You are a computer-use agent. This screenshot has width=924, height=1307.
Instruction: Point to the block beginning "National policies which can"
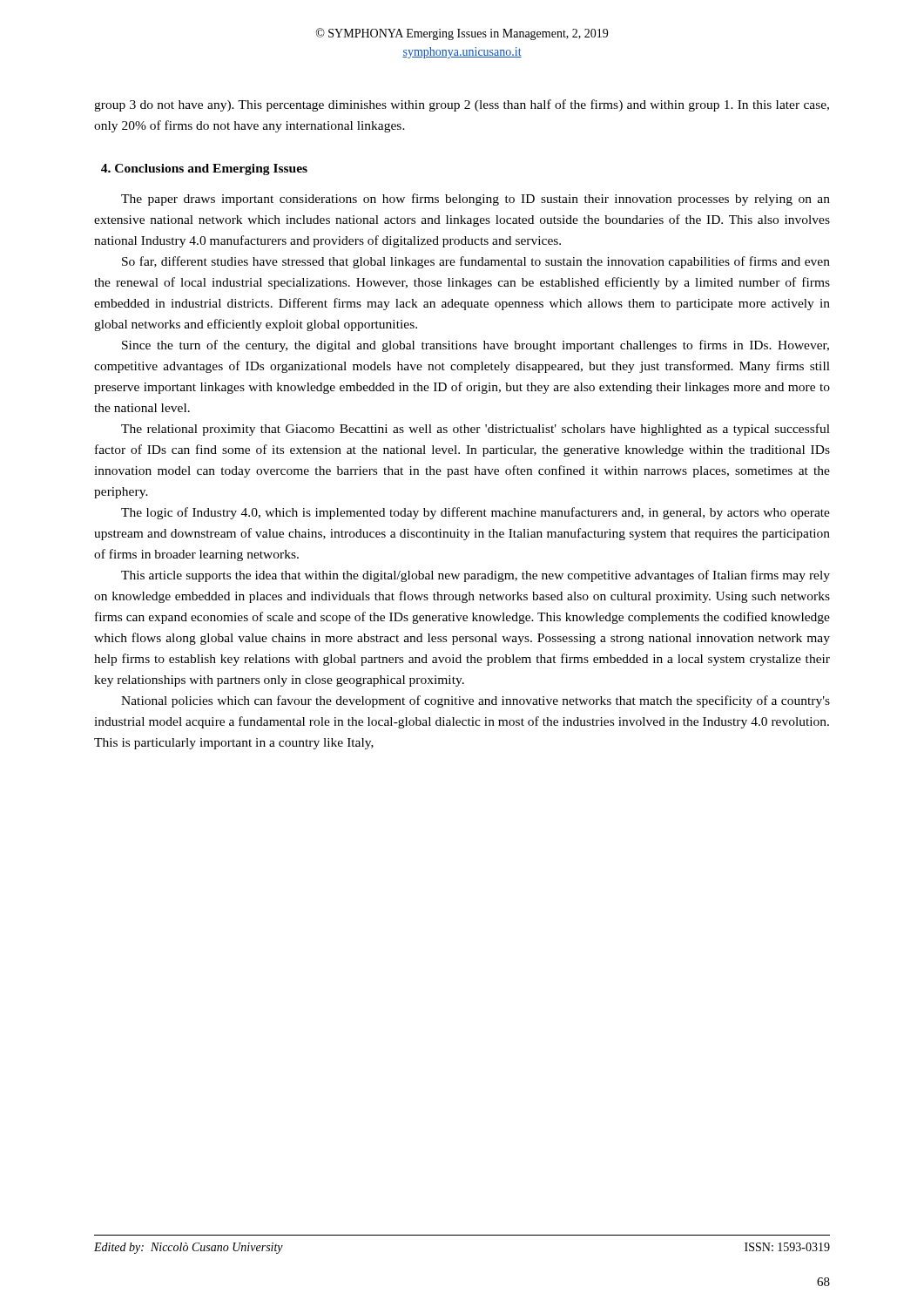coord(462,722)
